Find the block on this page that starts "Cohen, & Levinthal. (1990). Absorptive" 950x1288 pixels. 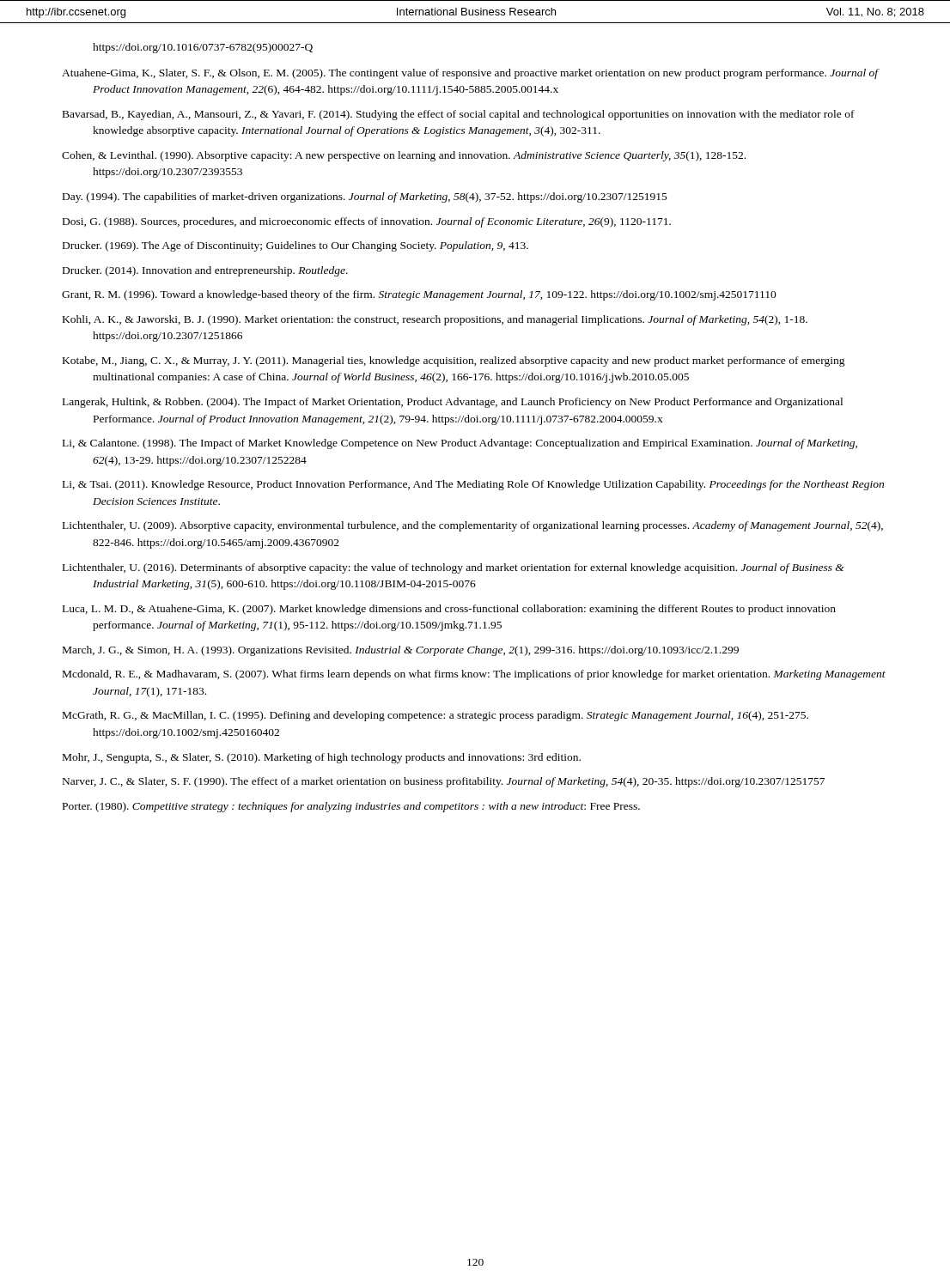click(404, 163)
